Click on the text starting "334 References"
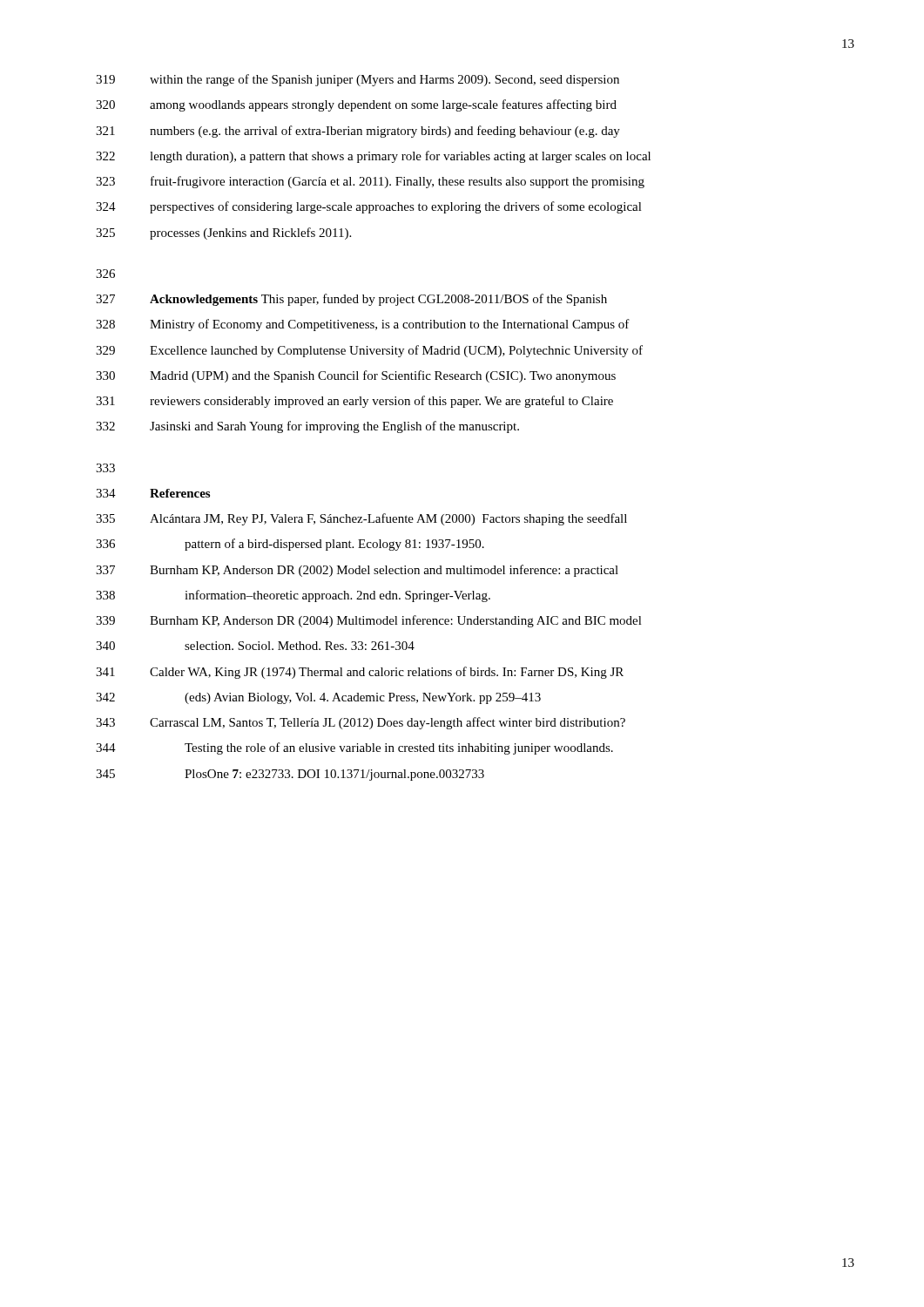 pyautogui.click(x=153, y=493)
